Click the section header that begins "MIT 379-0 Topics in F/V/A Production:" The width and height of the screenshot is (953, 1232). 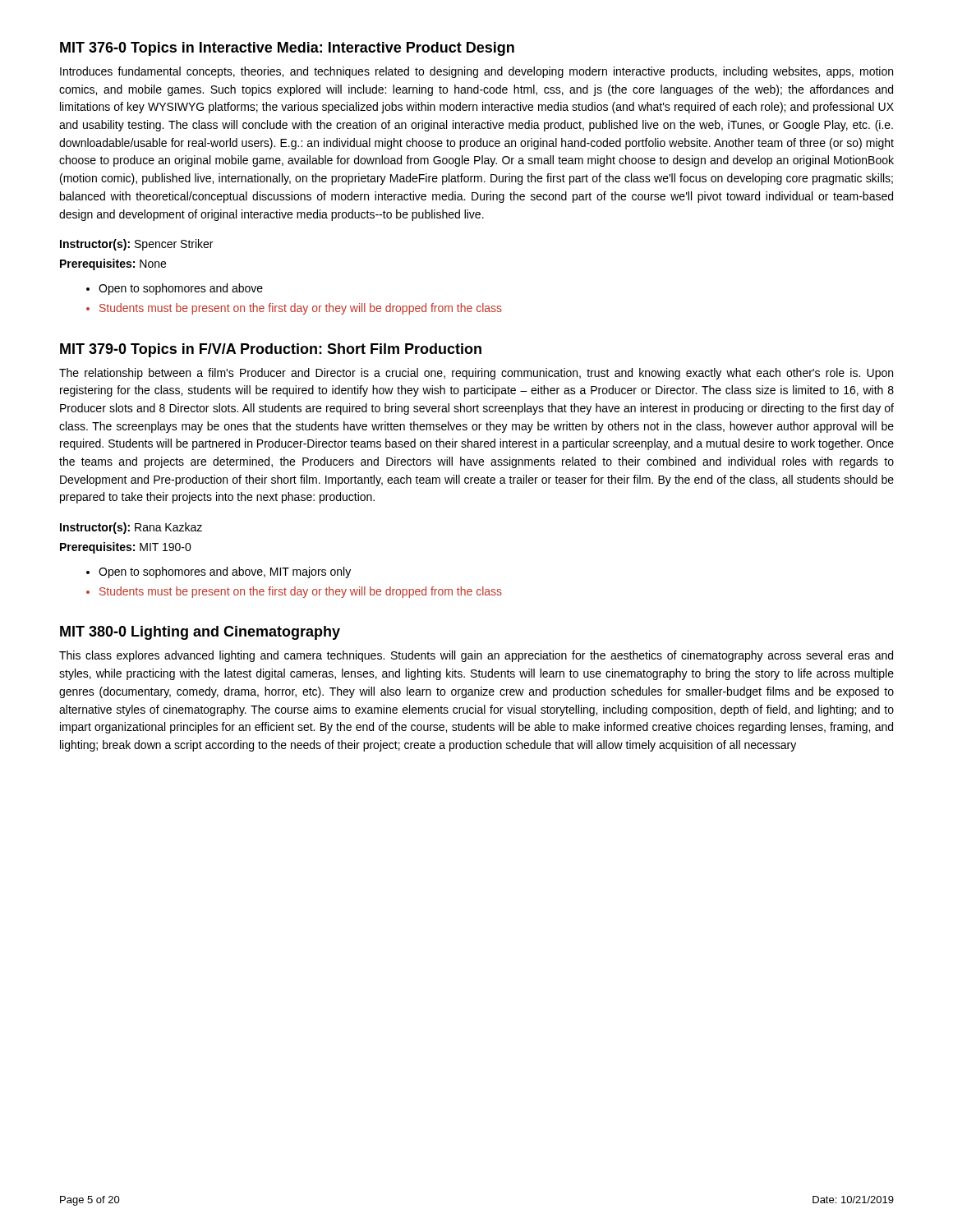click(271, 349)
